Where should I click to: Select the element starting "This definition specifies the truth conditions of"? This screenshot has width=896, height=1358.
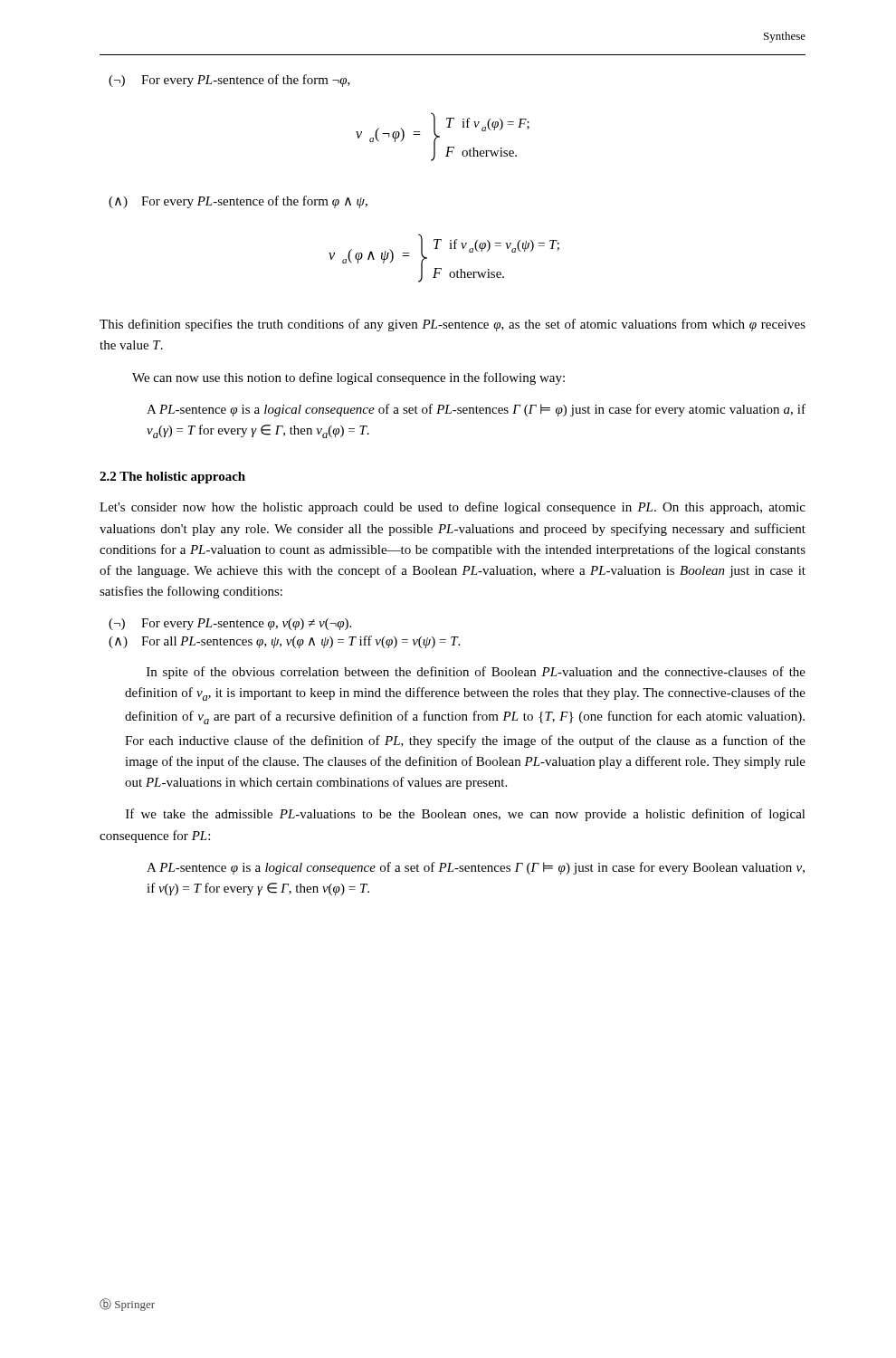(x=453, y=335)
